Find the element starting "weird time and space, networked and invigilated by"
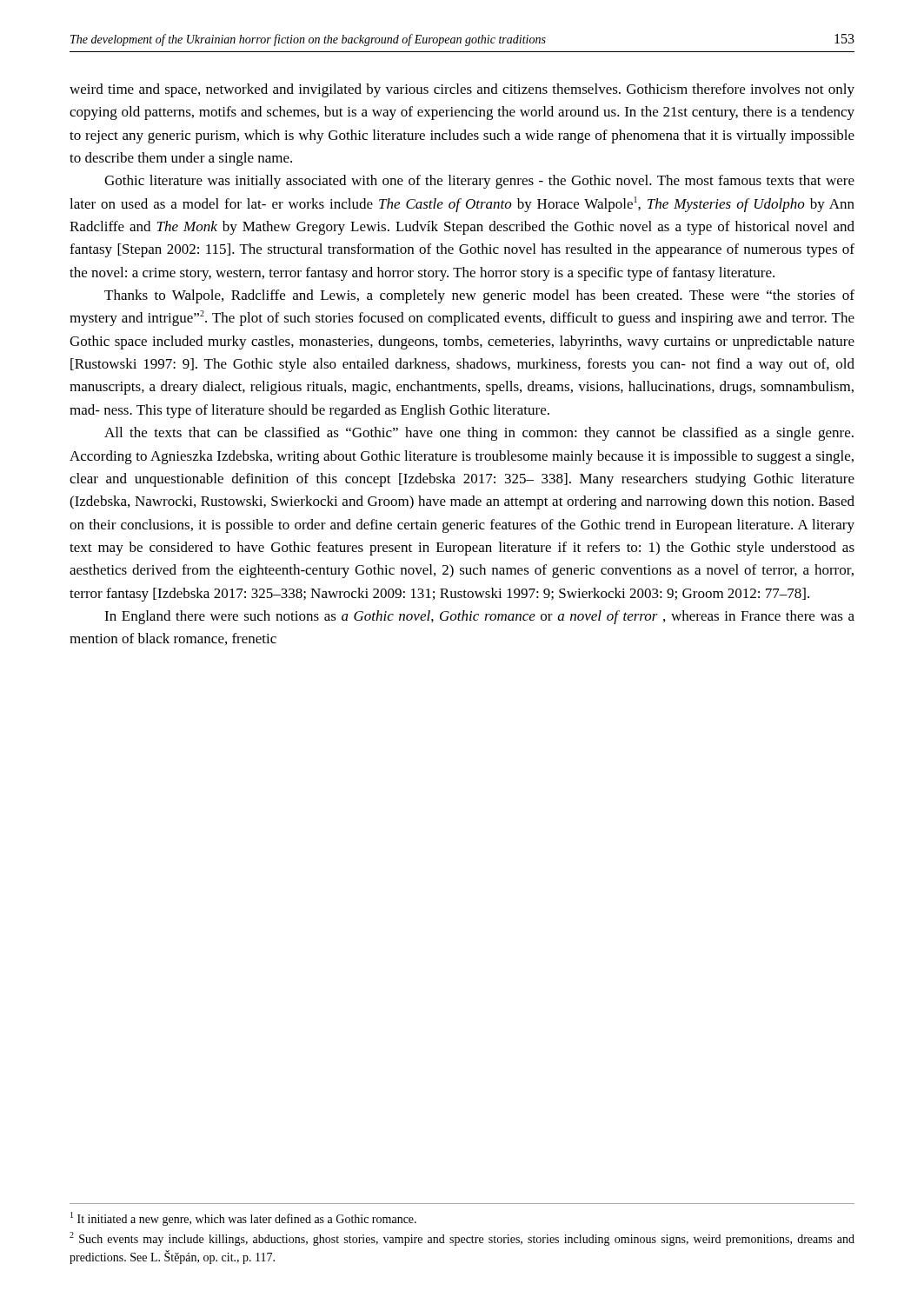 [x=462, y=124]
